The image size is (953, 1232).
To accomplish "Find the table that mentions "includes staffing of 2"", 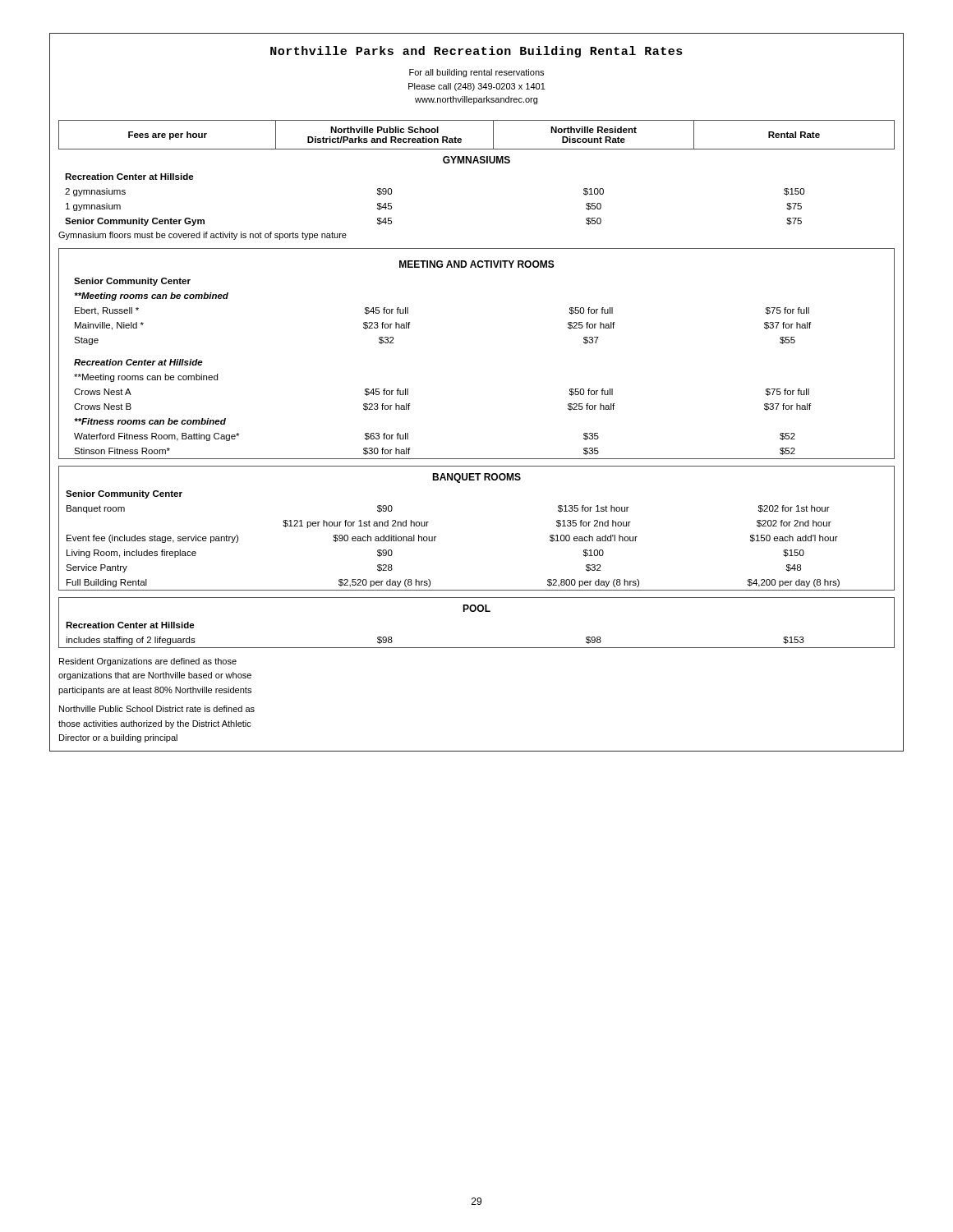I will (476, 622).
